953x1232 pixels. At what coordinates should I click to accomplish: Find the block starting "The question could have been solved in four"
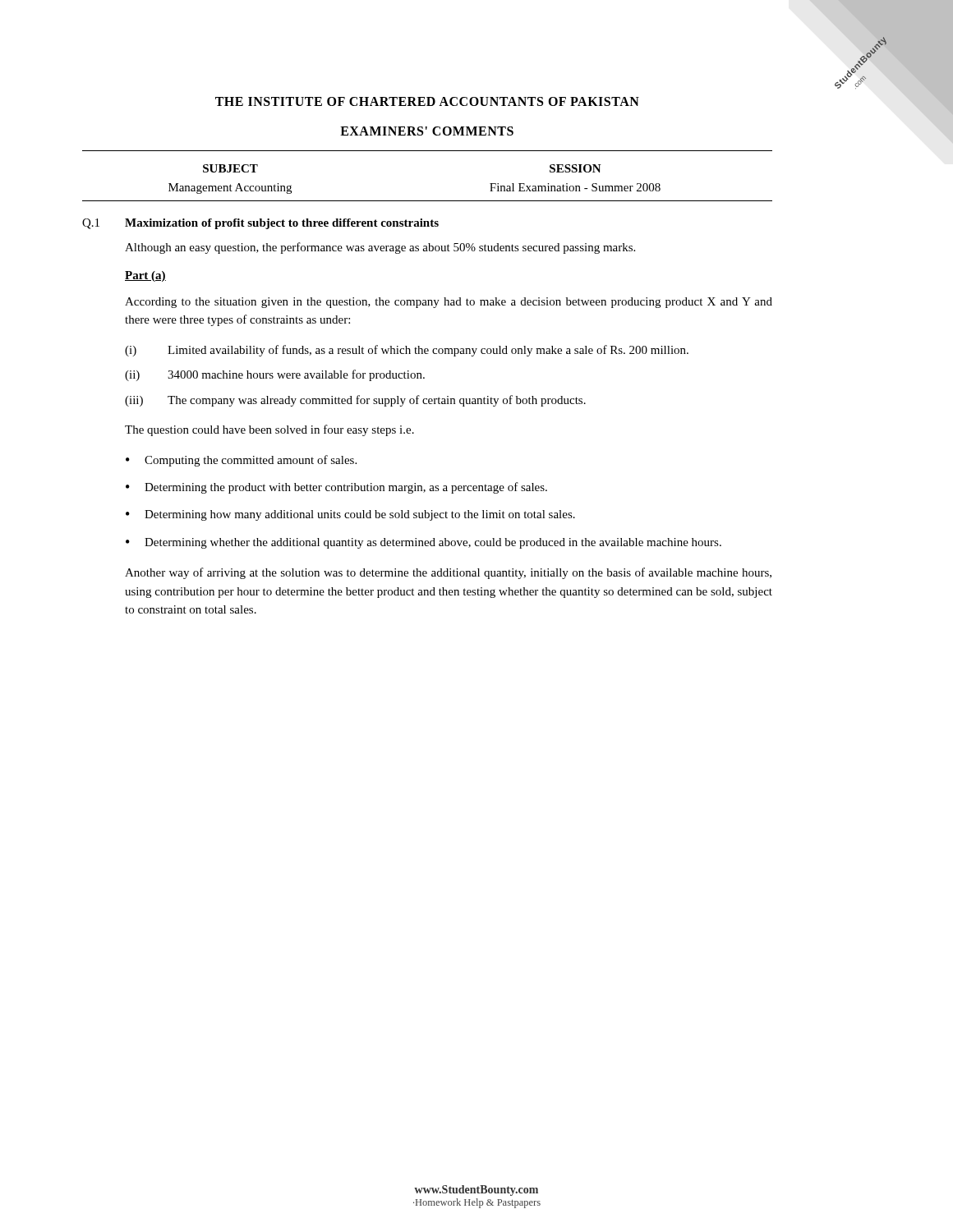[270, 430]
